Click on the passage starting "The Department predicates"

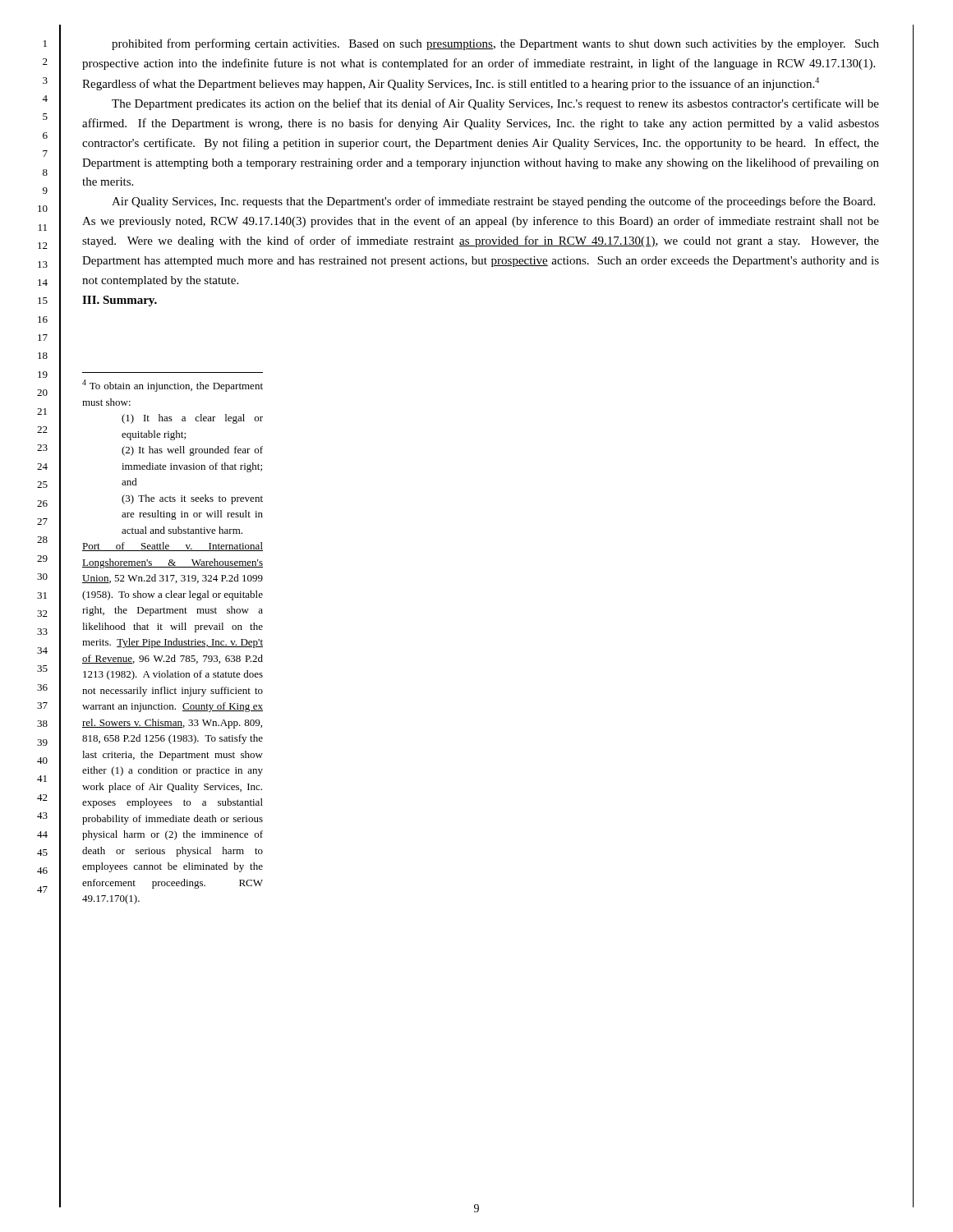(x=481, y=143)
